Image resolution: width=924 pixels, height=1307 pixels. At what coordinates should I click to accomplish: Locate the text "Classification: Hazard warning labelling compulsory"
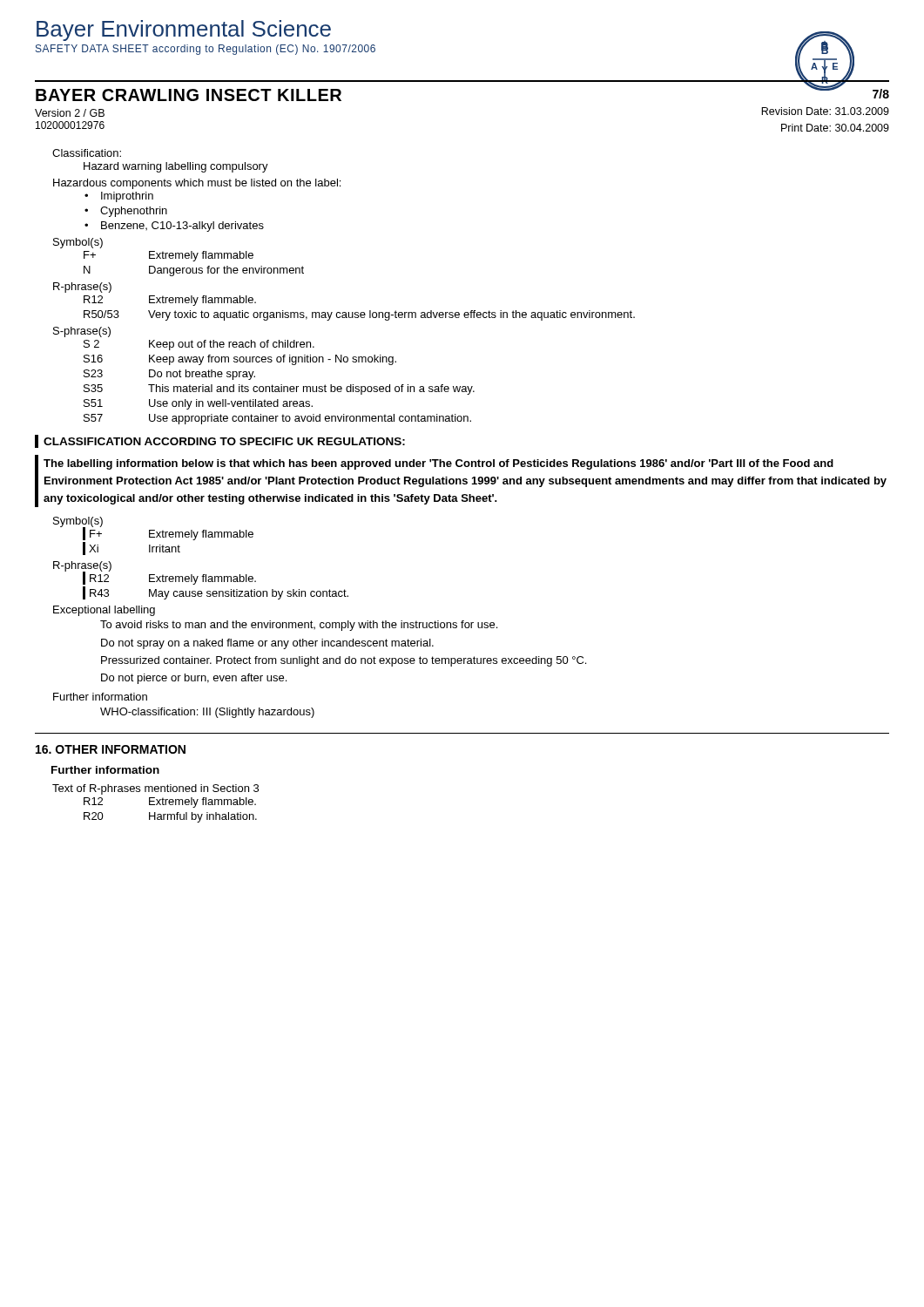[160, 159]
